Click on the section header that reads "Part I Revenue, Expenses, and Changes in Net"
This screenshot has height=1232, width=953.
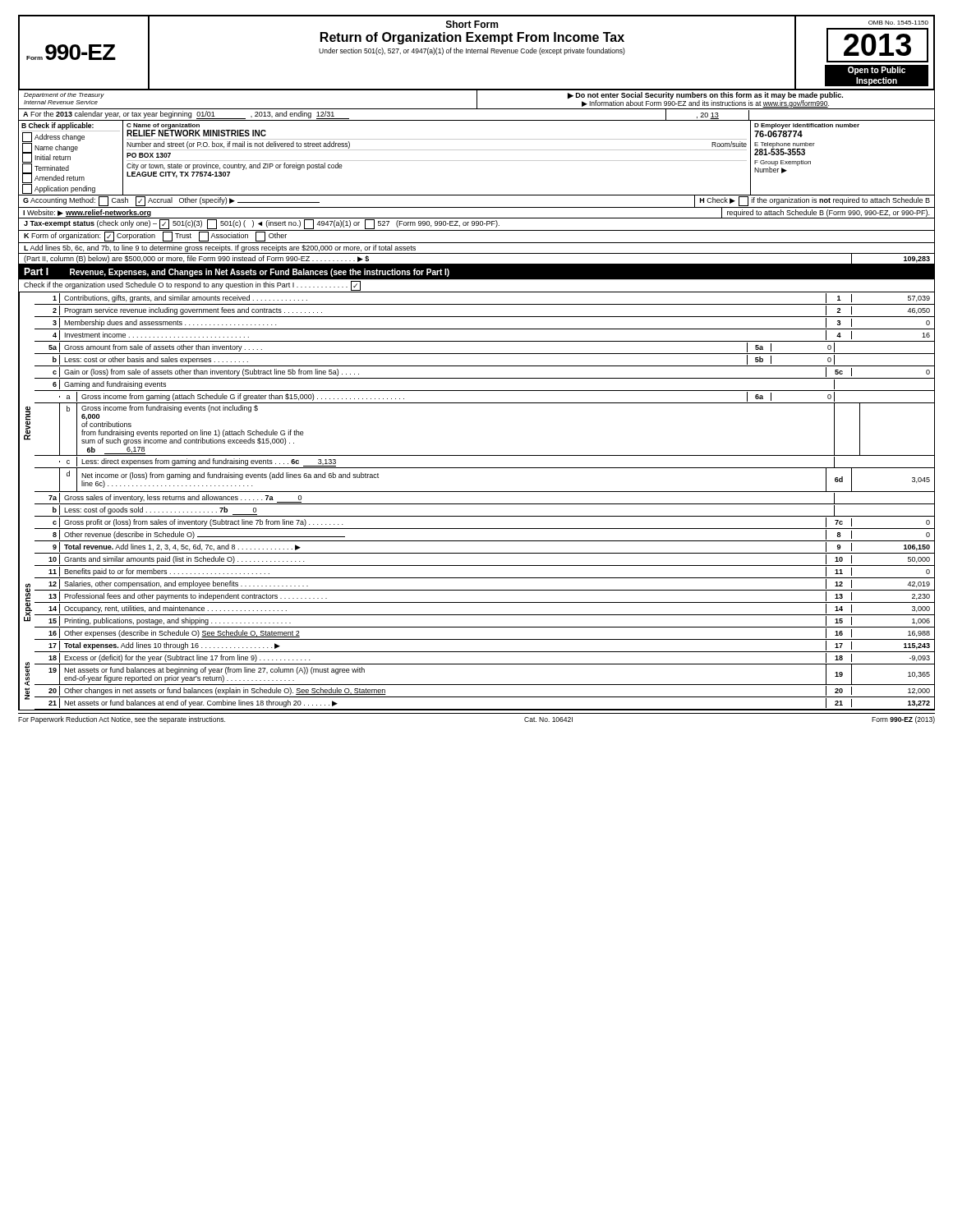tap(237, 272)
